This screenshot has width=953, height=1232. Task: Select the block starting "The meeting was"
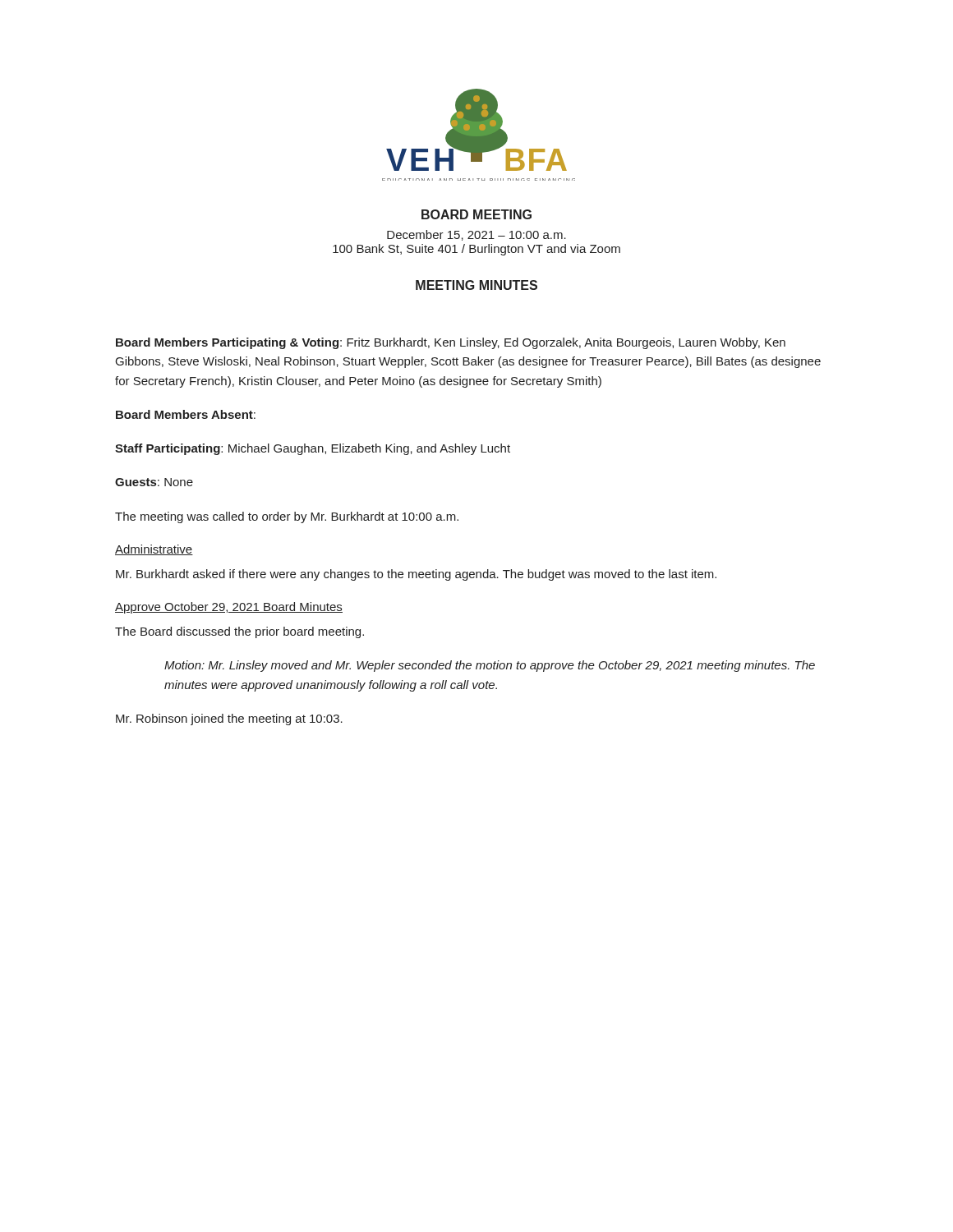point(287,516)
